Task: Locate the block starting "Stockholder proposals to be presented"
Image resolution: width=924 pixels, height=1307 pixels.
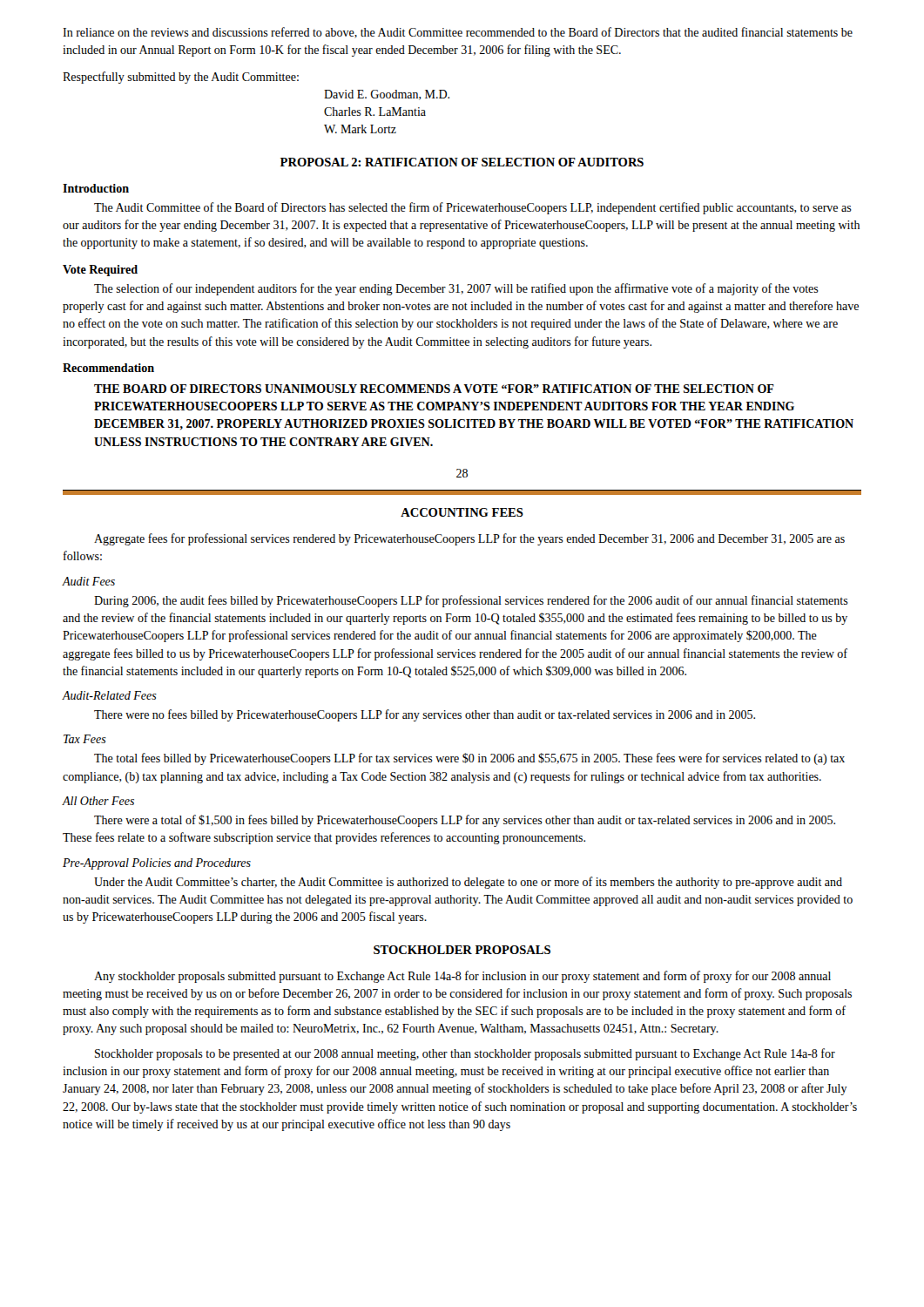Action: click(462, 1090)
